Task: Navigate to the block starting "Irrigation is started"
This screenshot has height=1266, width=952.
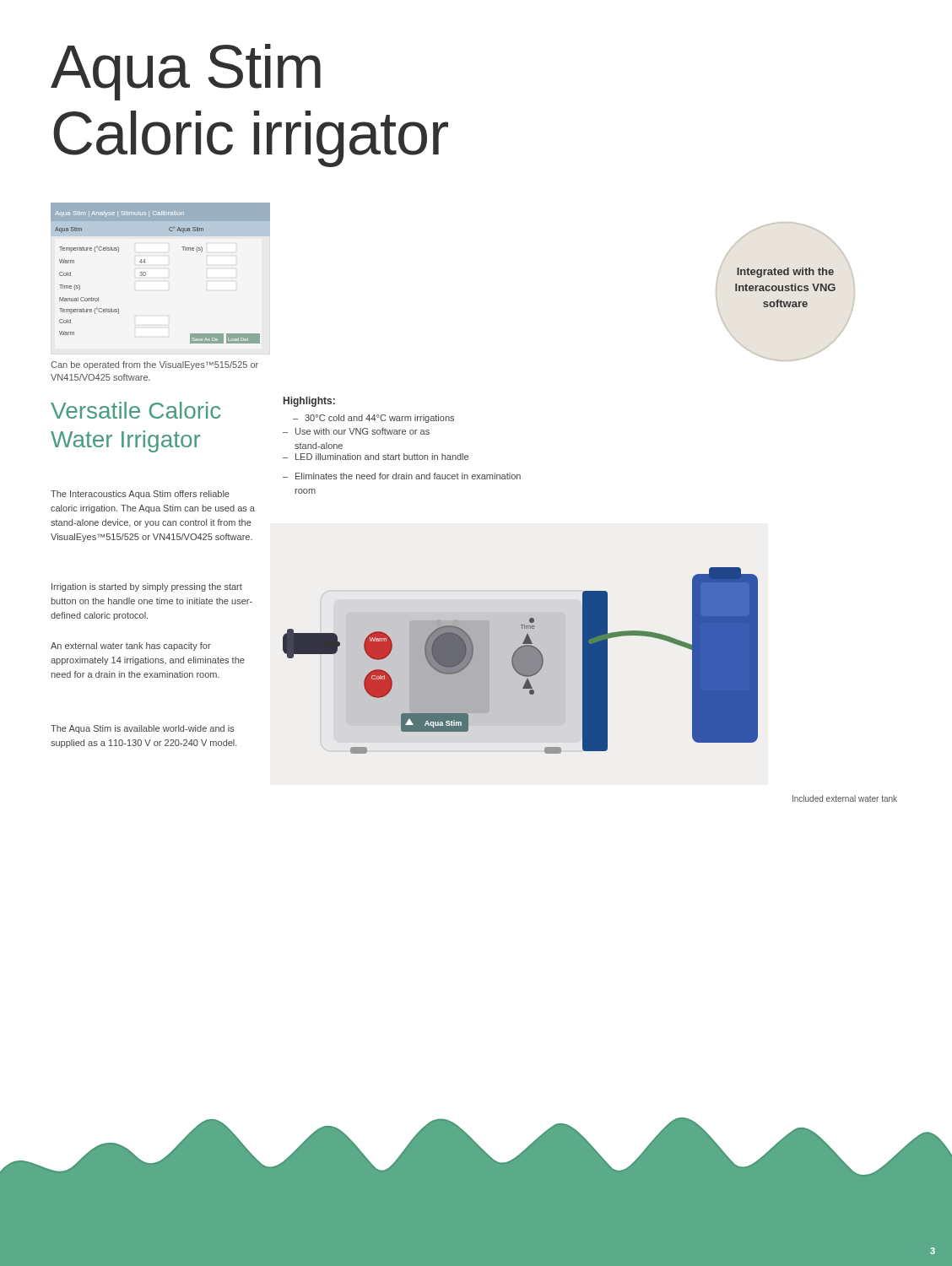Action: click(x=152, y=601)
